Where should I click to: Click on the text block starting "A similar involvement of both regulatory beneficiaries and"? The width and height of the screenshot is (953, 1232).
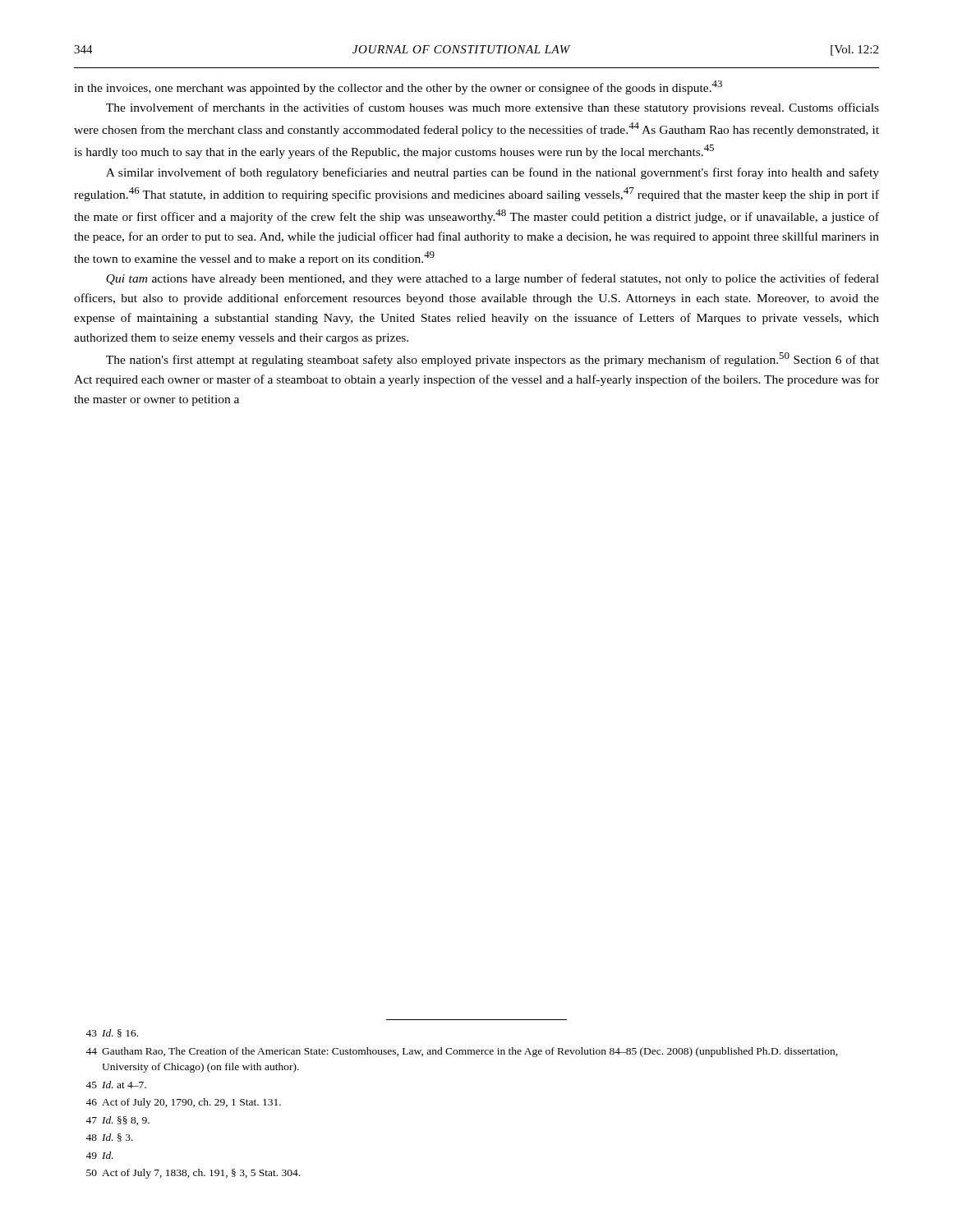(476, 215)
